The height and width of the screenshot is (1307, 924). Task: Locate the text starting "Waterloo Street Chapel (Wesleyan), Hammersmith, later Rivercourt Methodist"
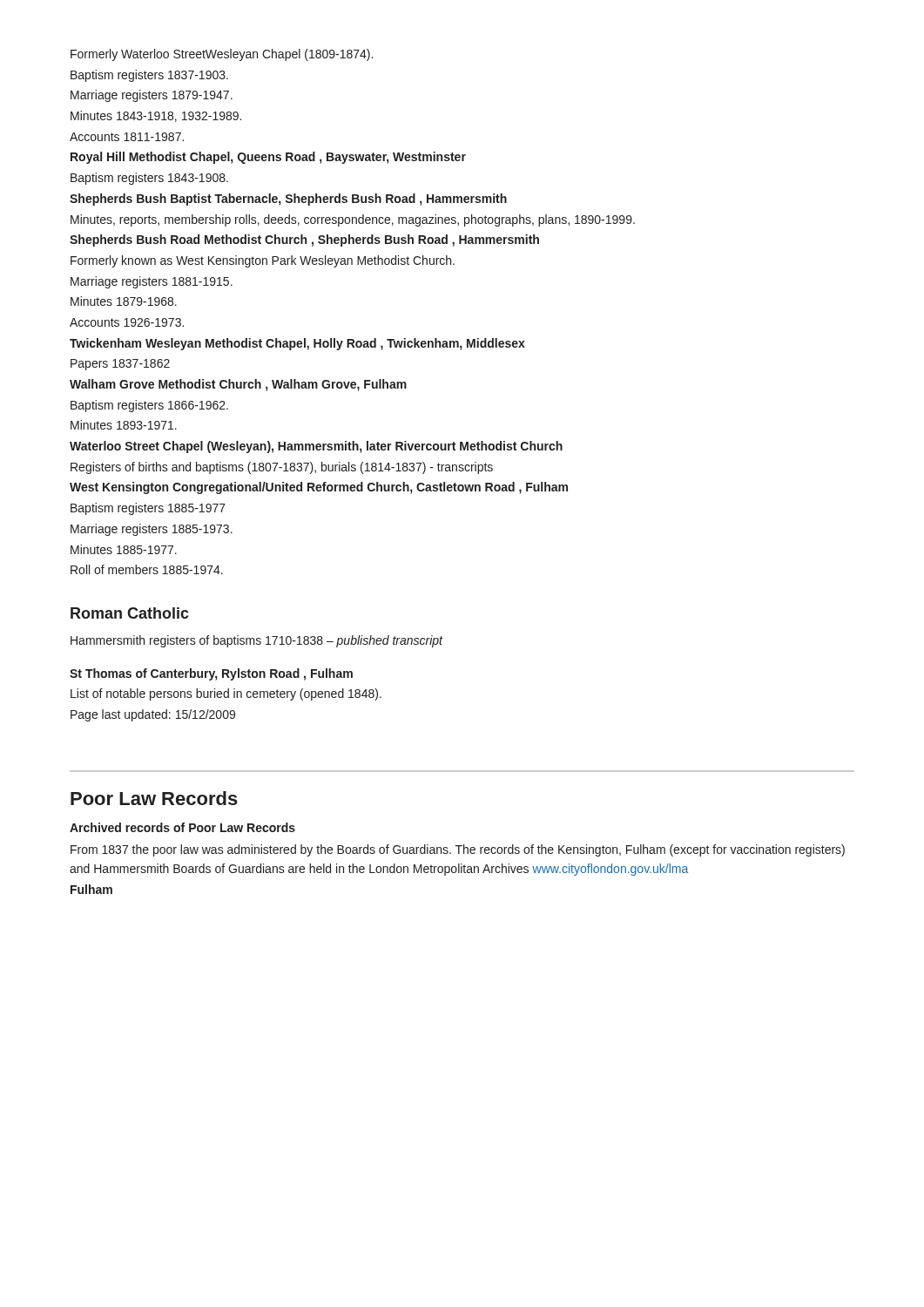316,446
